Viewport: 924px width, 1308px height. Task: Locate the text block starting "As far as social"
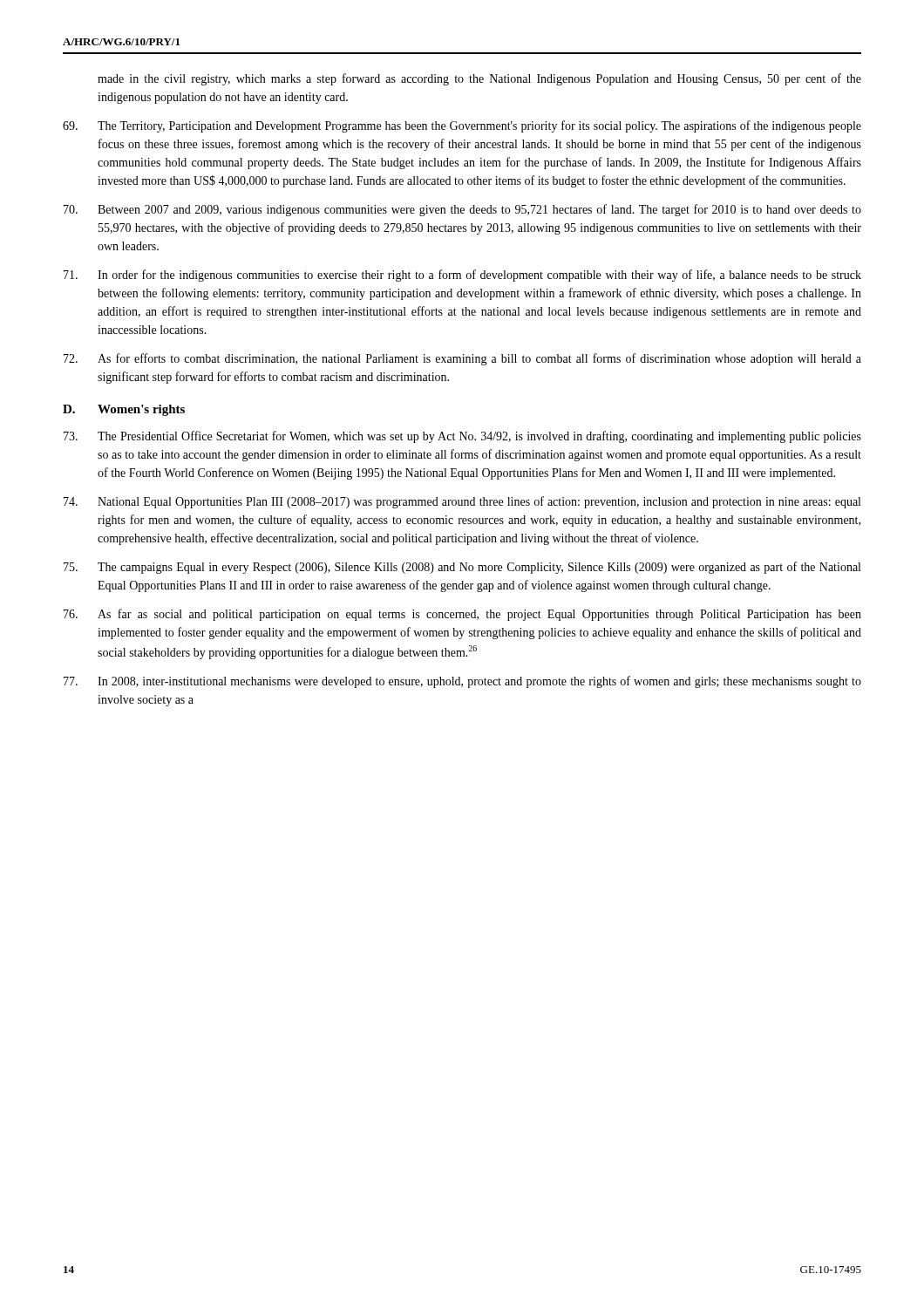click(x=462, y=633)
